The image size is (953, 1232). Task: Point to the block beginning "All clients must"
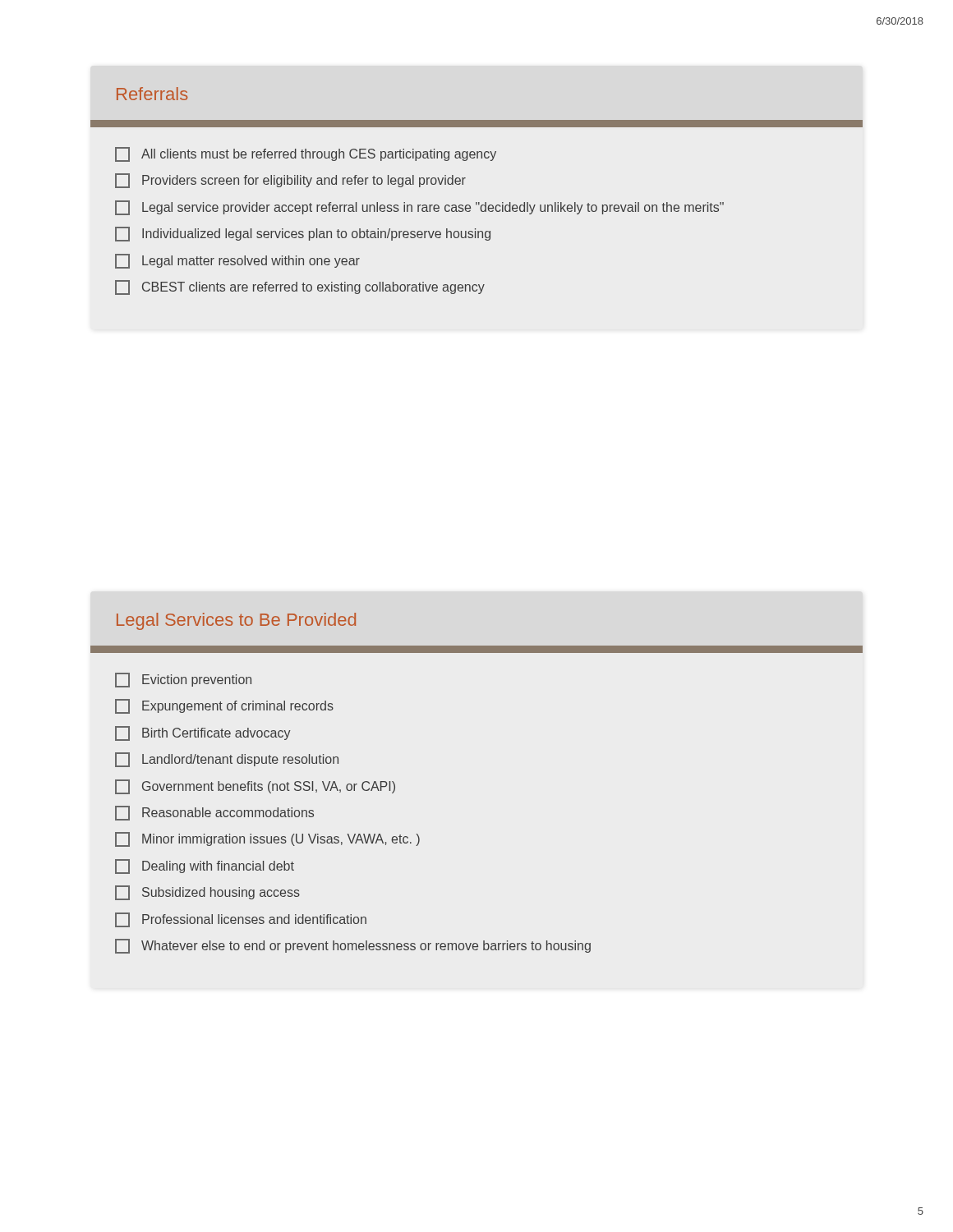476,155
